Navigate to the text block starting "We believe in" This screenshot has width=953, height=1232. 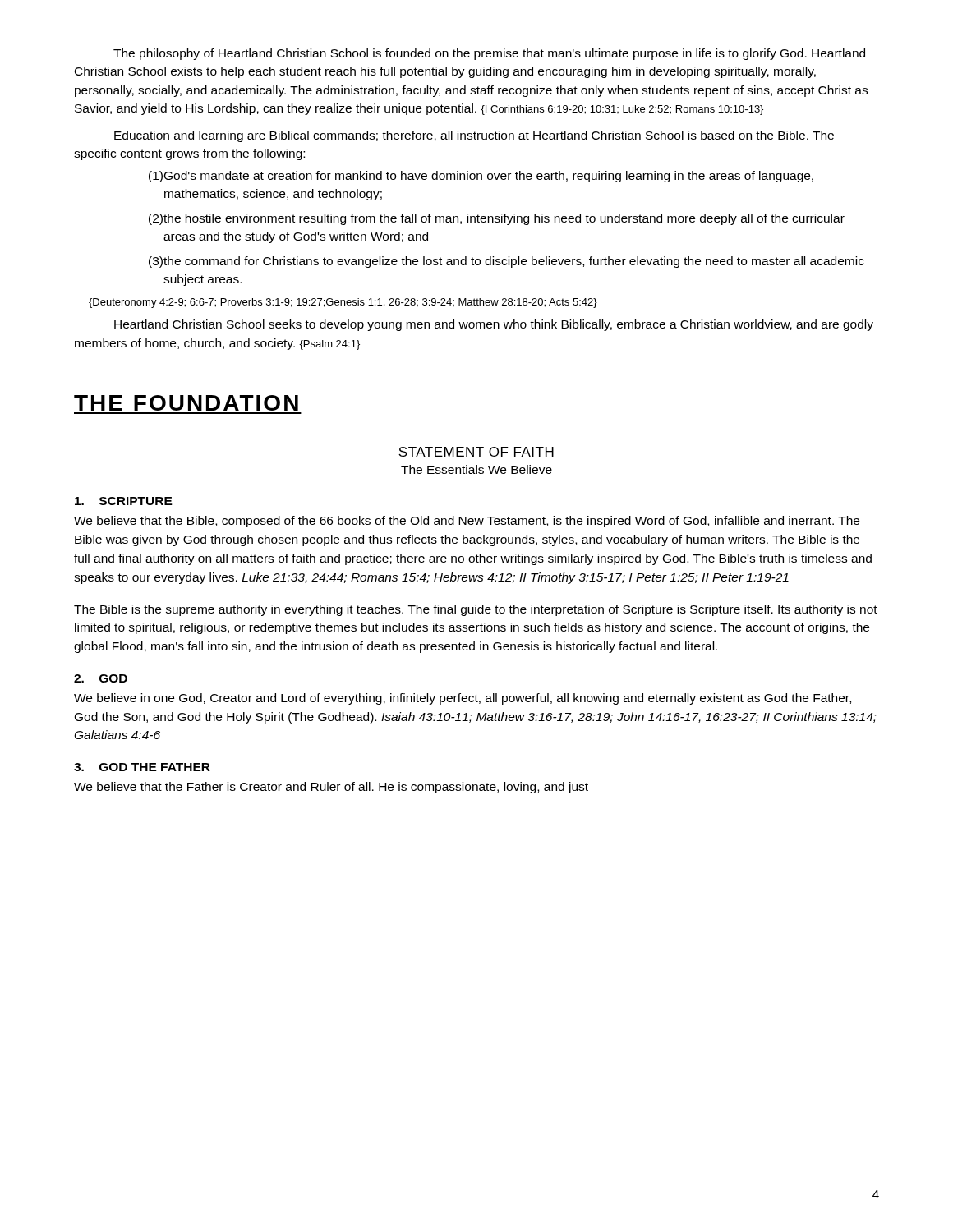(x=475, y=716)
